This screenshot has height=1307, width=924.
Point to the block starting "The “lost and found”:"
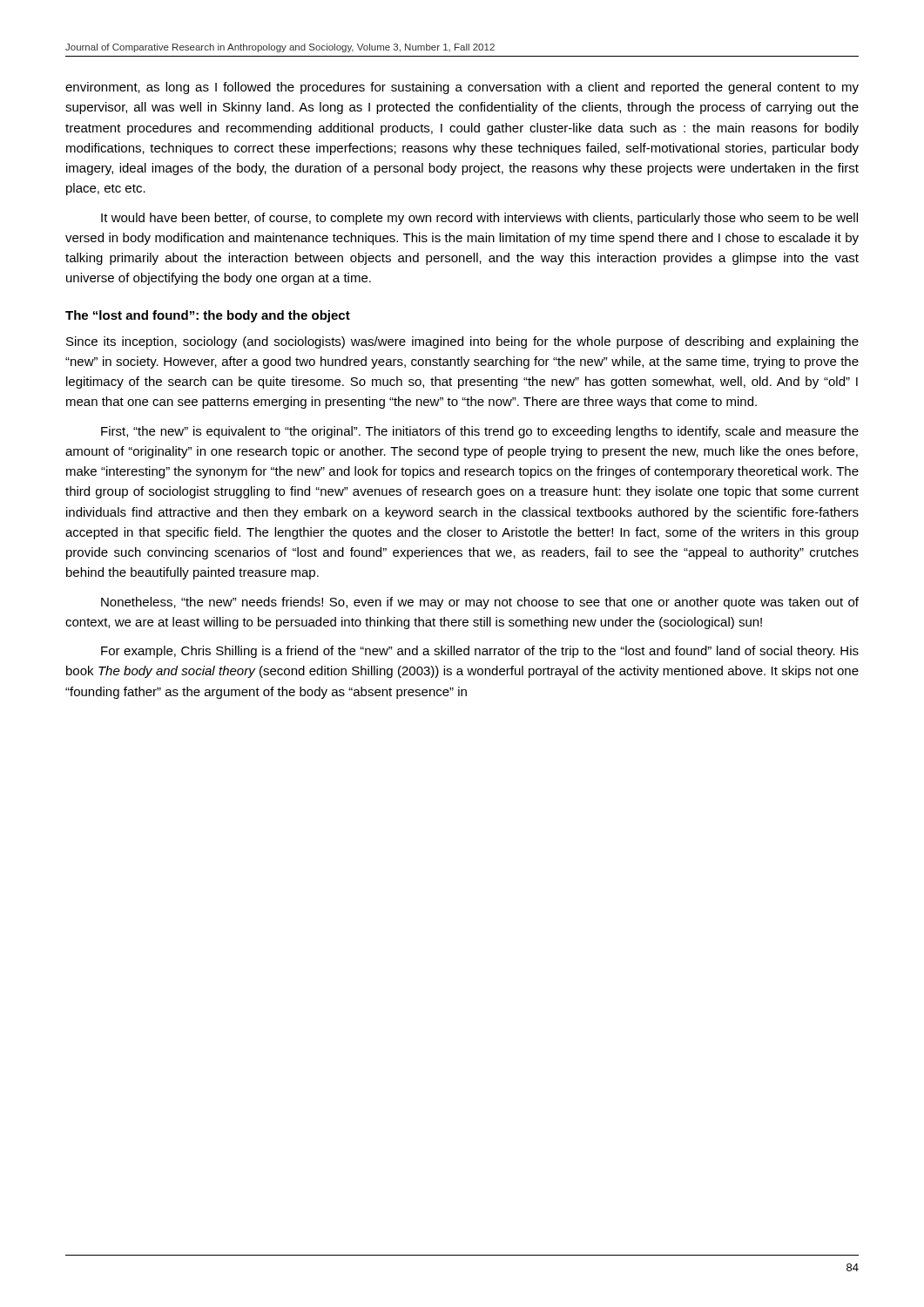208,315
